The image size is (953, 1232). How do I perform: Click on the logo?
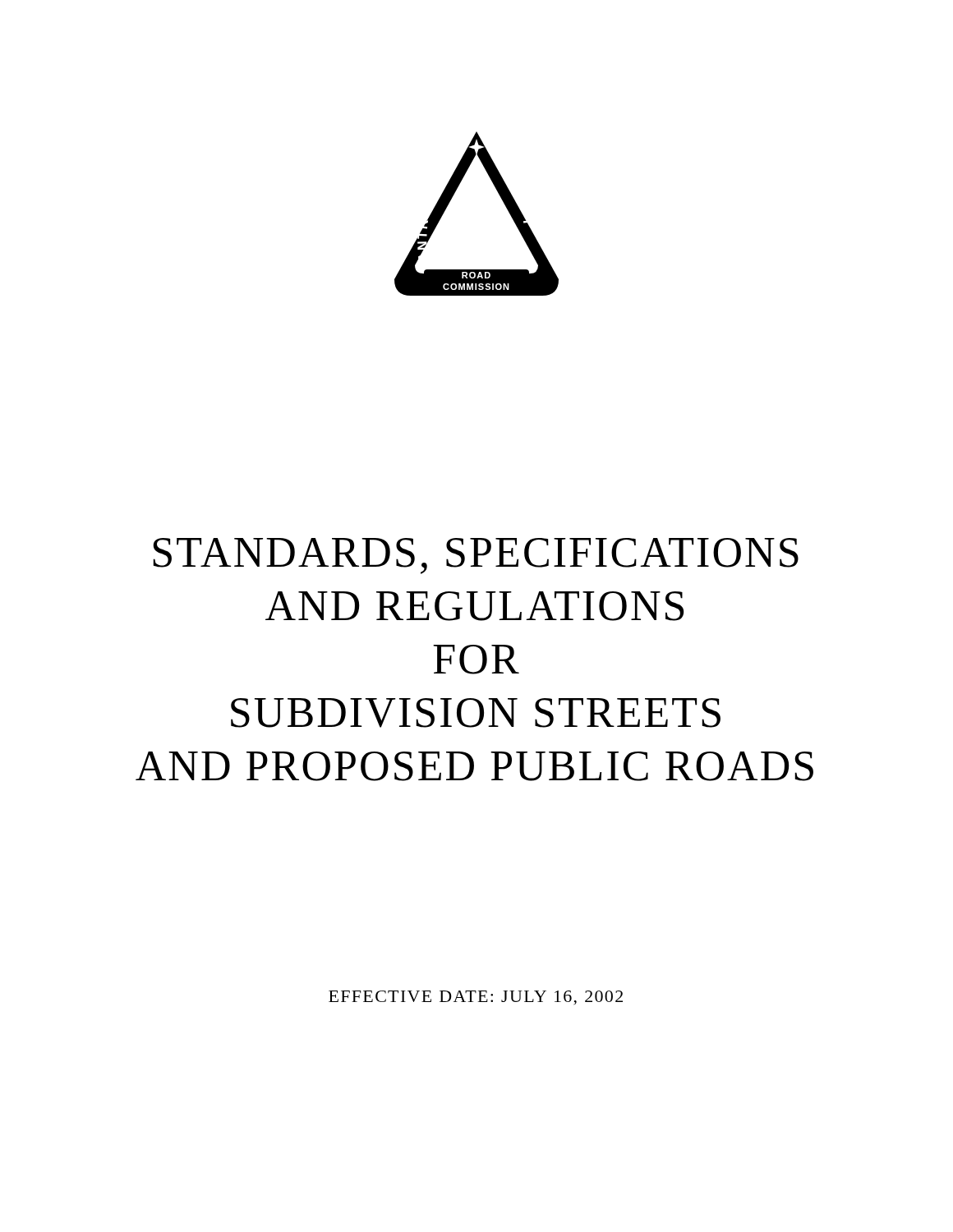tap(476, 216)
